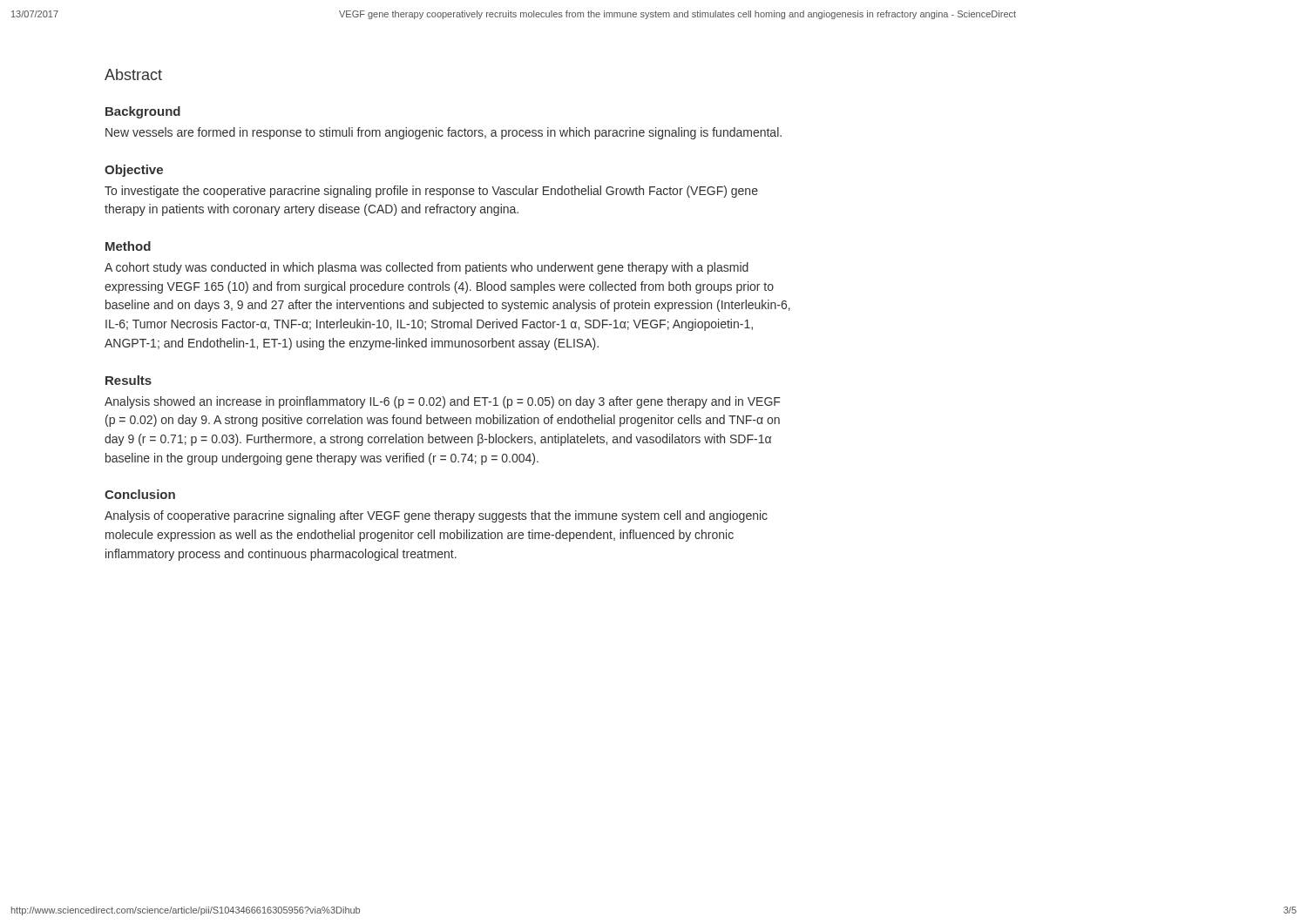
Task: Find the block on this page that starts "A cohort study was"
Action: 448,305
